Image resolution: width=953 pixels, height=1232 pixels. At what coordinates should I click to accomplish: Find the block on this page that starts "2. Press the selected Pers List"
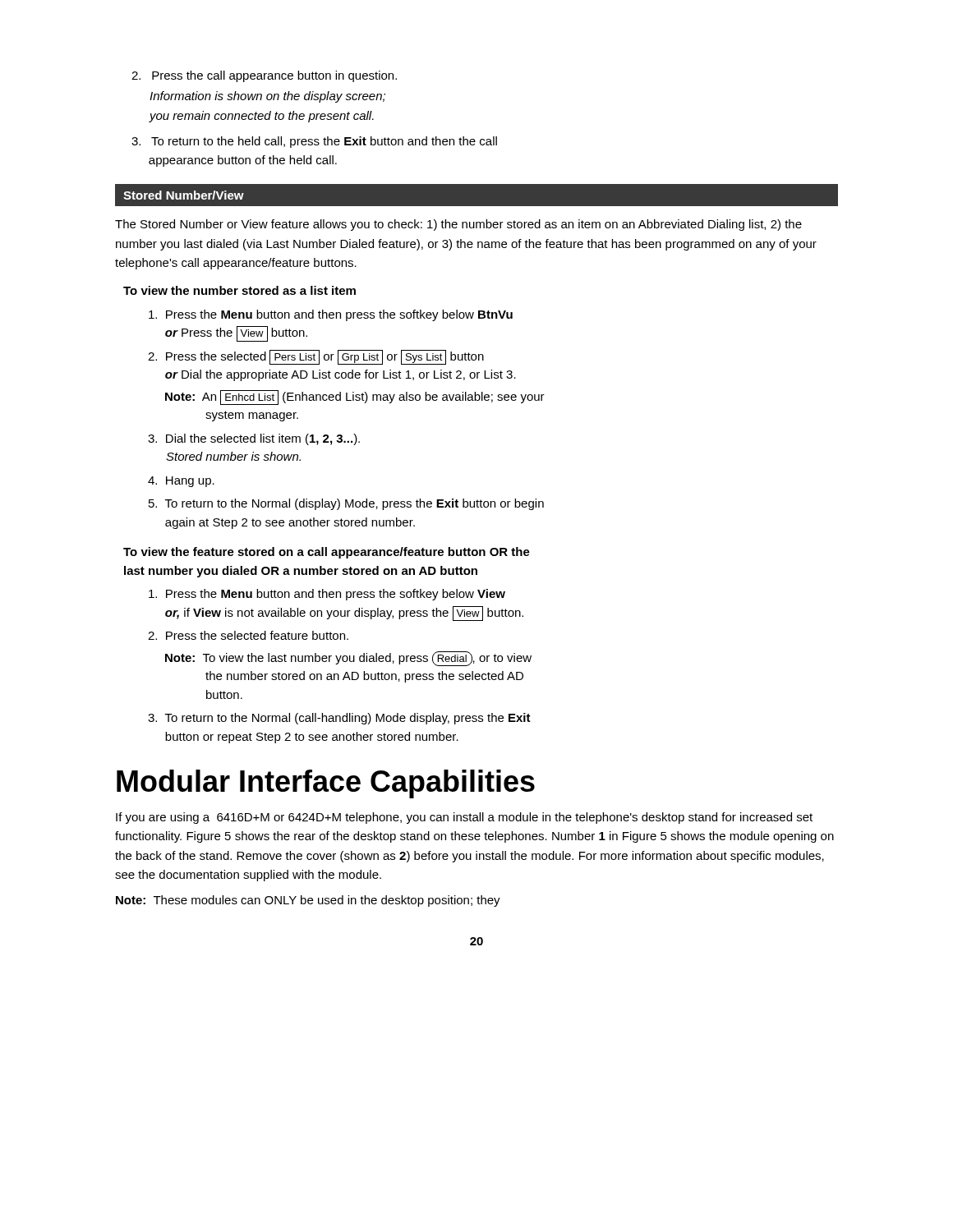[x=493, y=386]
